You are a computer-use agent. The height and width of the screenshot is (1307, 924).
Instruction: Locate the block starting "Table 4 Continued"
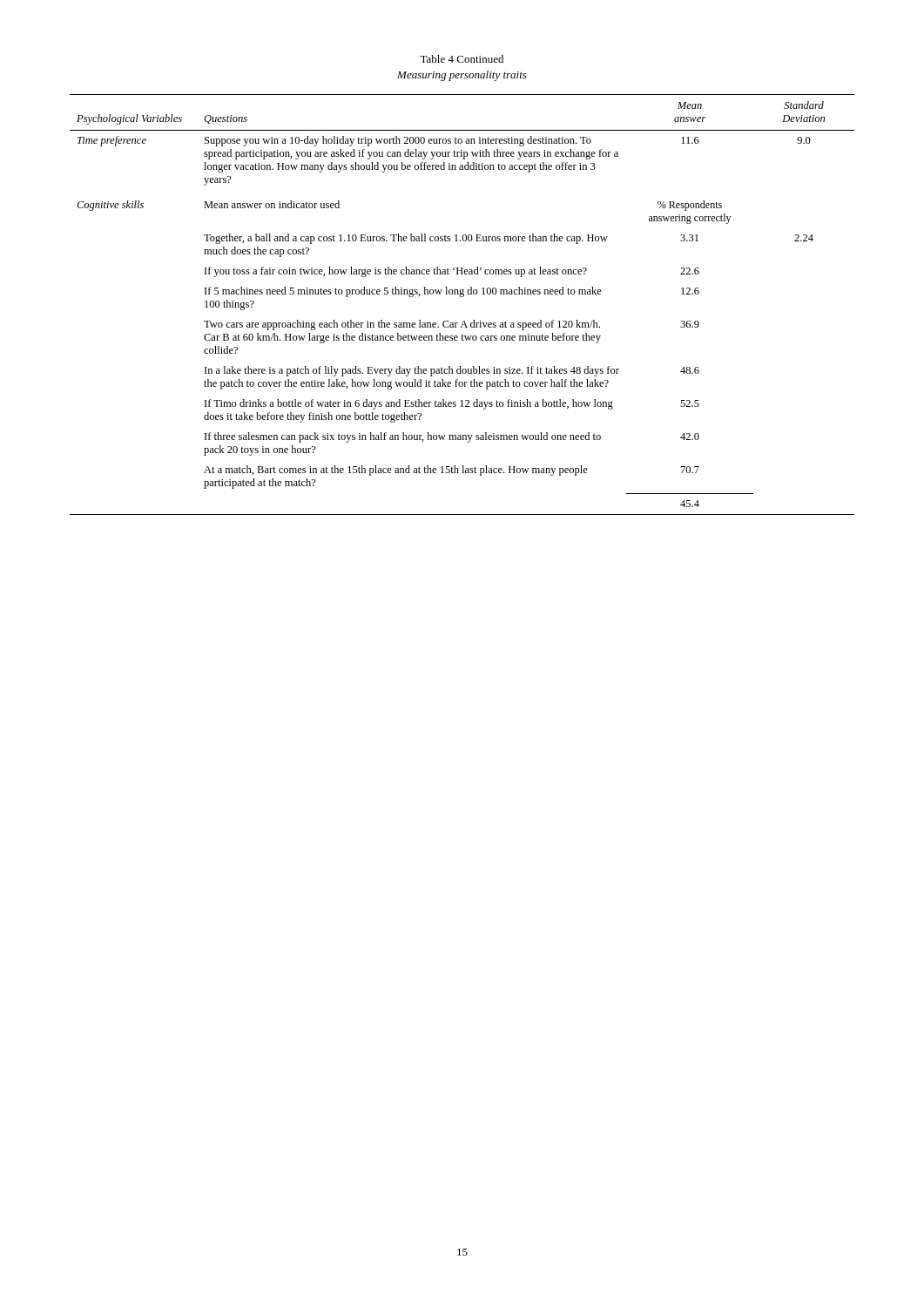click(x=462, y=59)
